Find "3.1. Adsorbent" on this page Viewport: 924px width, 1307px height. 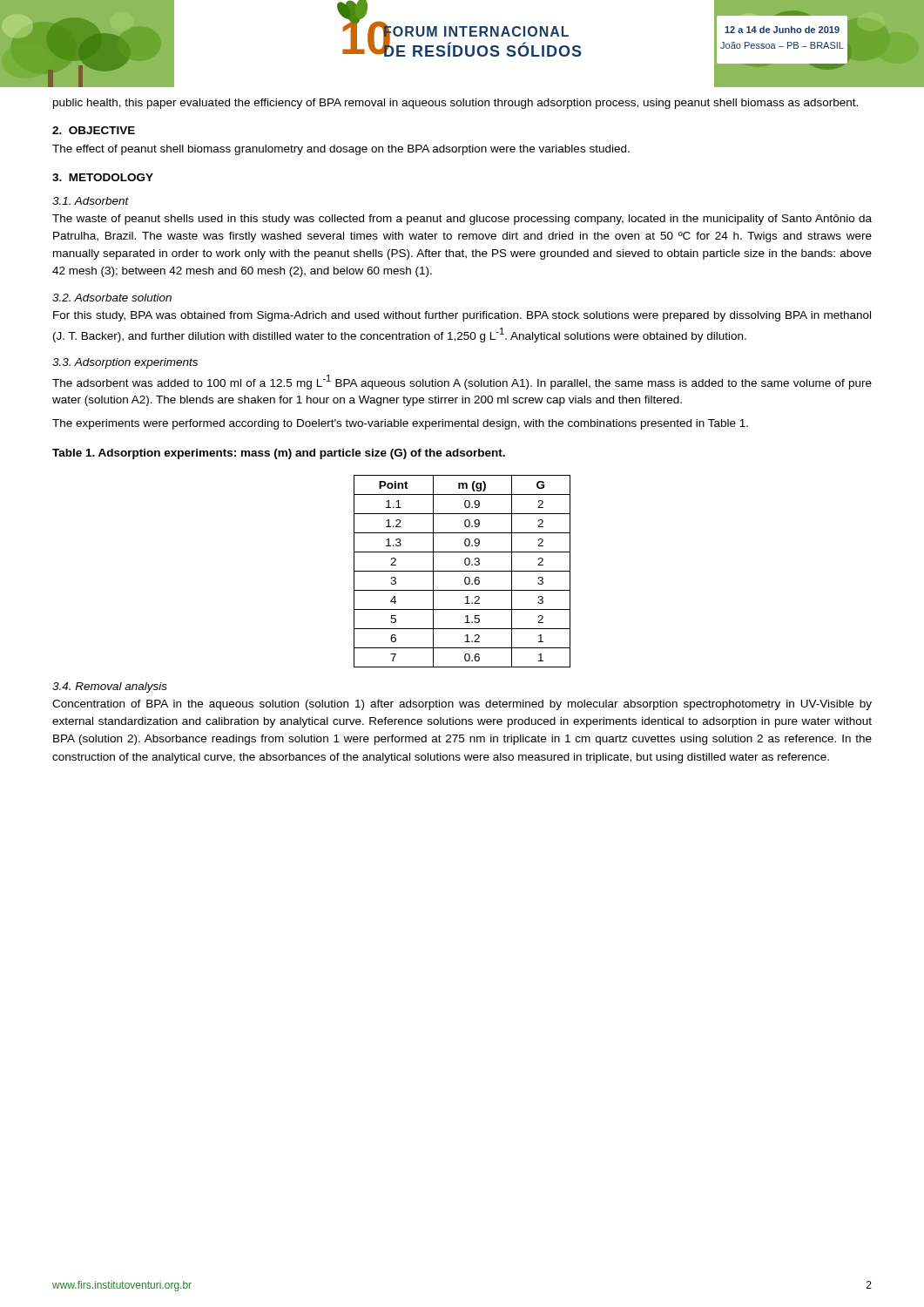point(90,200)
